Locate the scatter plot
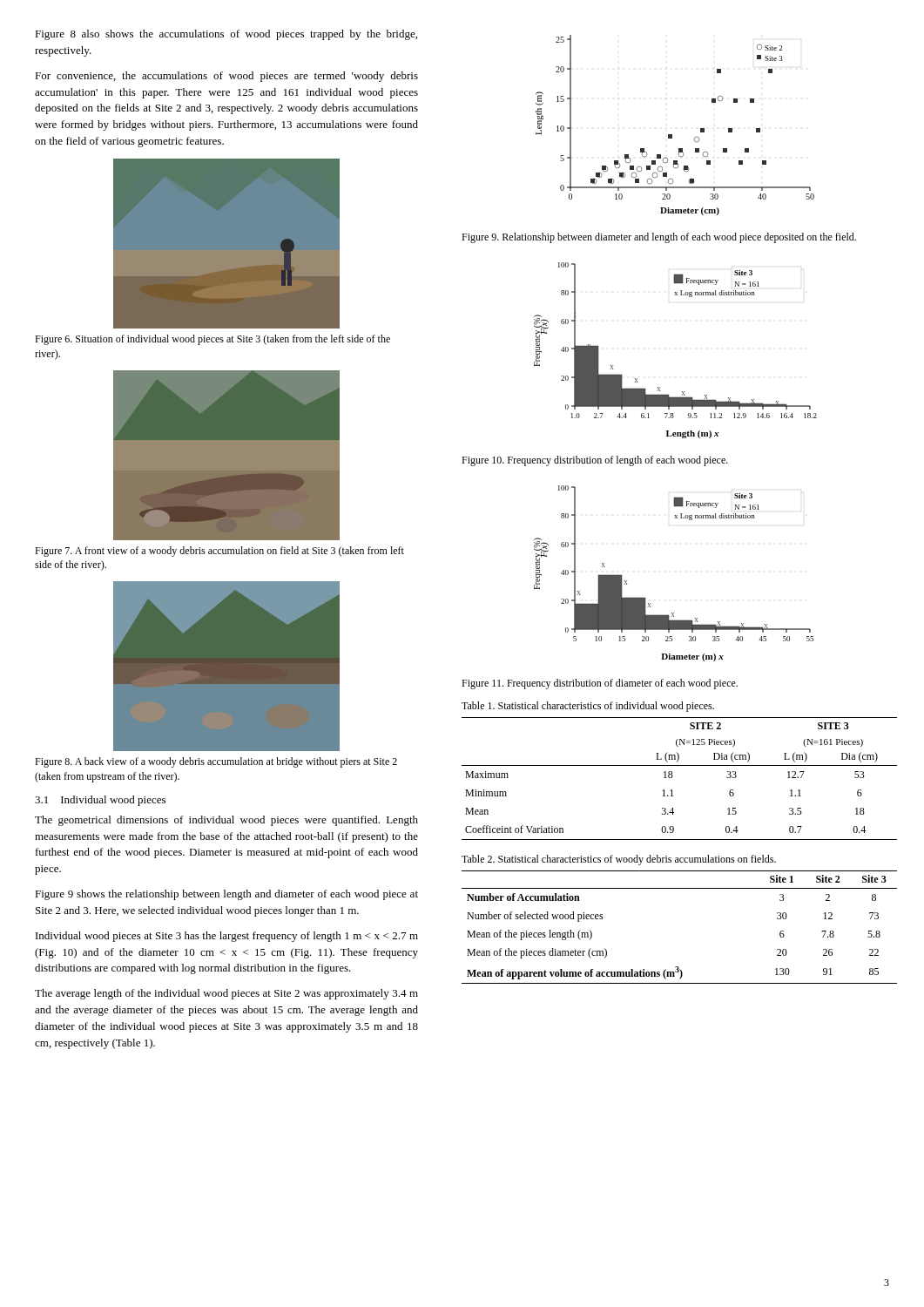The height and width of the screenshot is (1307, 924). point(679,126)
